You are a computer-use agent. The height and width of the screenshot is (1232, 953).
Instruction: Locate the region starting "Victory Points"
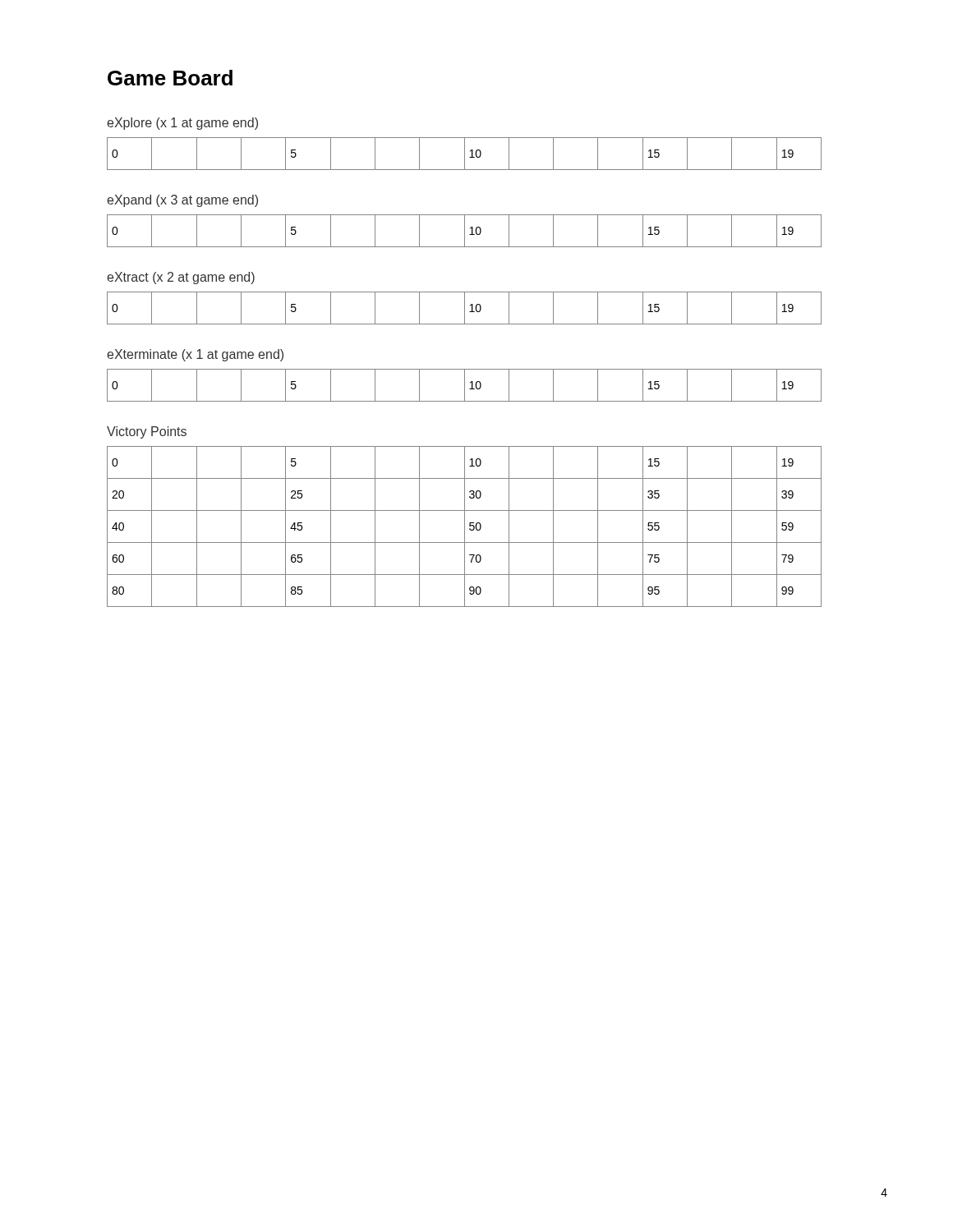(147, 432)
